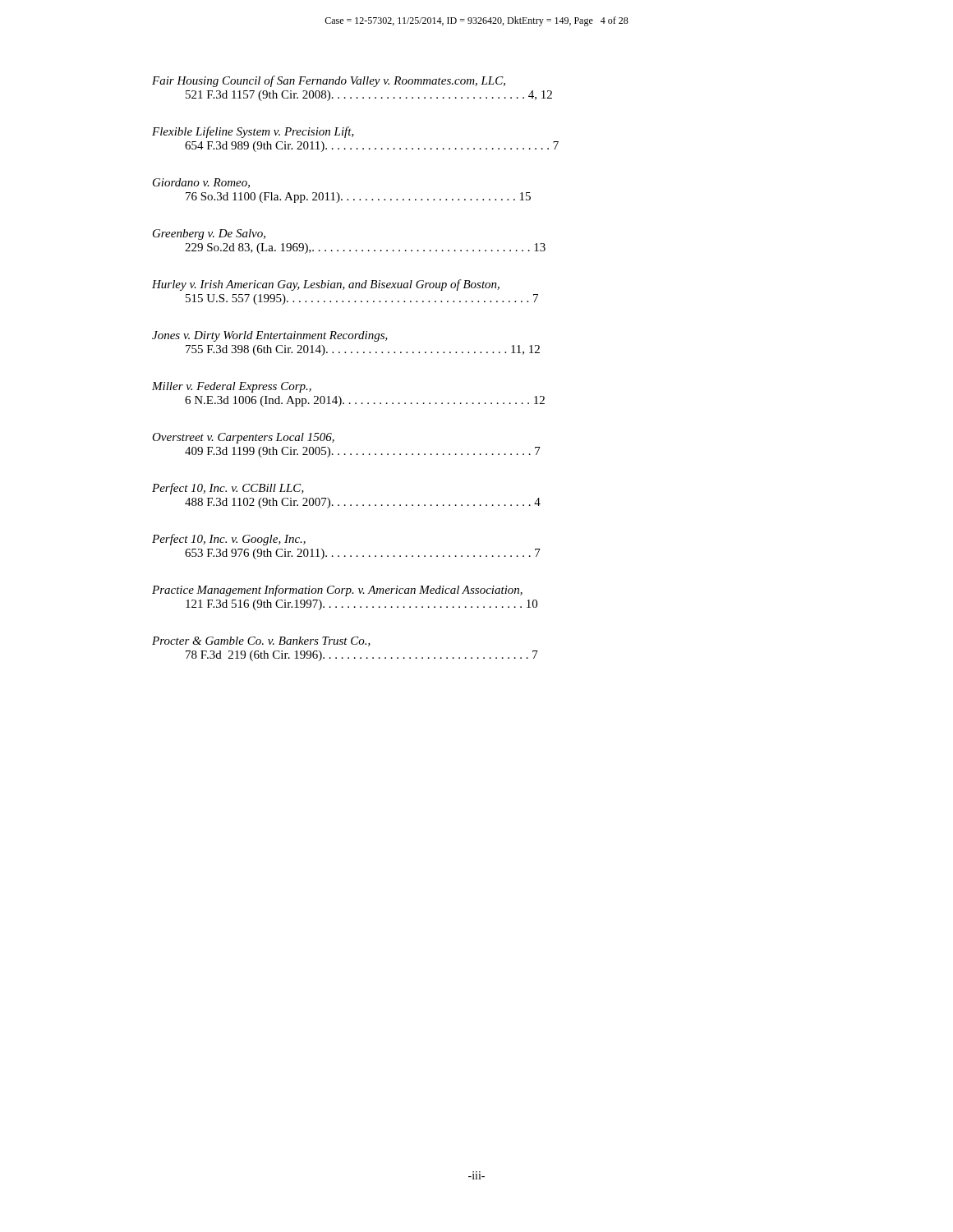Navigate to the block starting "Fair Housing Council of San Fernando Valley v."
953x1232 pixels.
click(x=476, y=88)
